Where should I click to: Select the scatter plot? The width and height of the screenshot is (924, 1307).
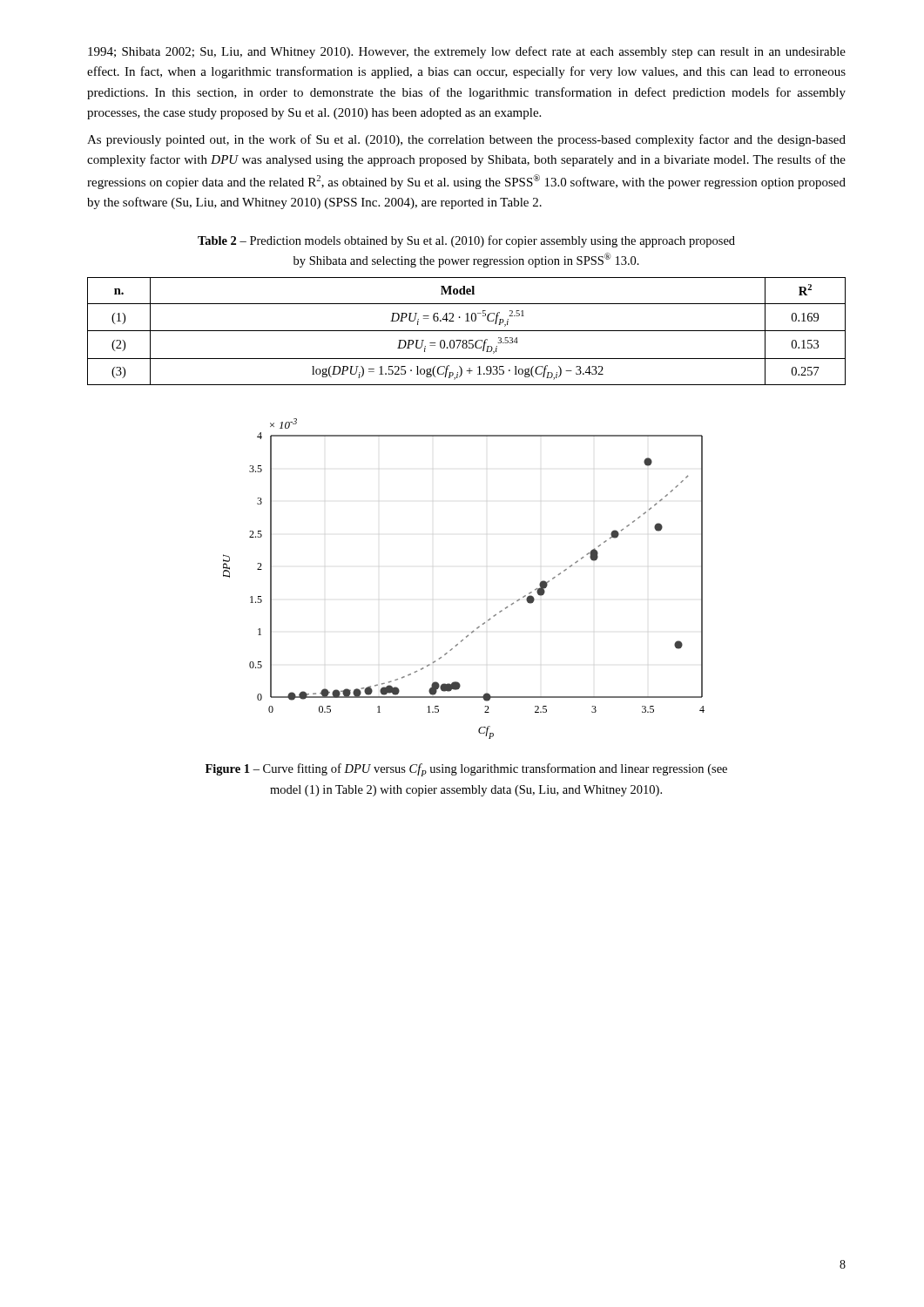click(x=466, y=581)
